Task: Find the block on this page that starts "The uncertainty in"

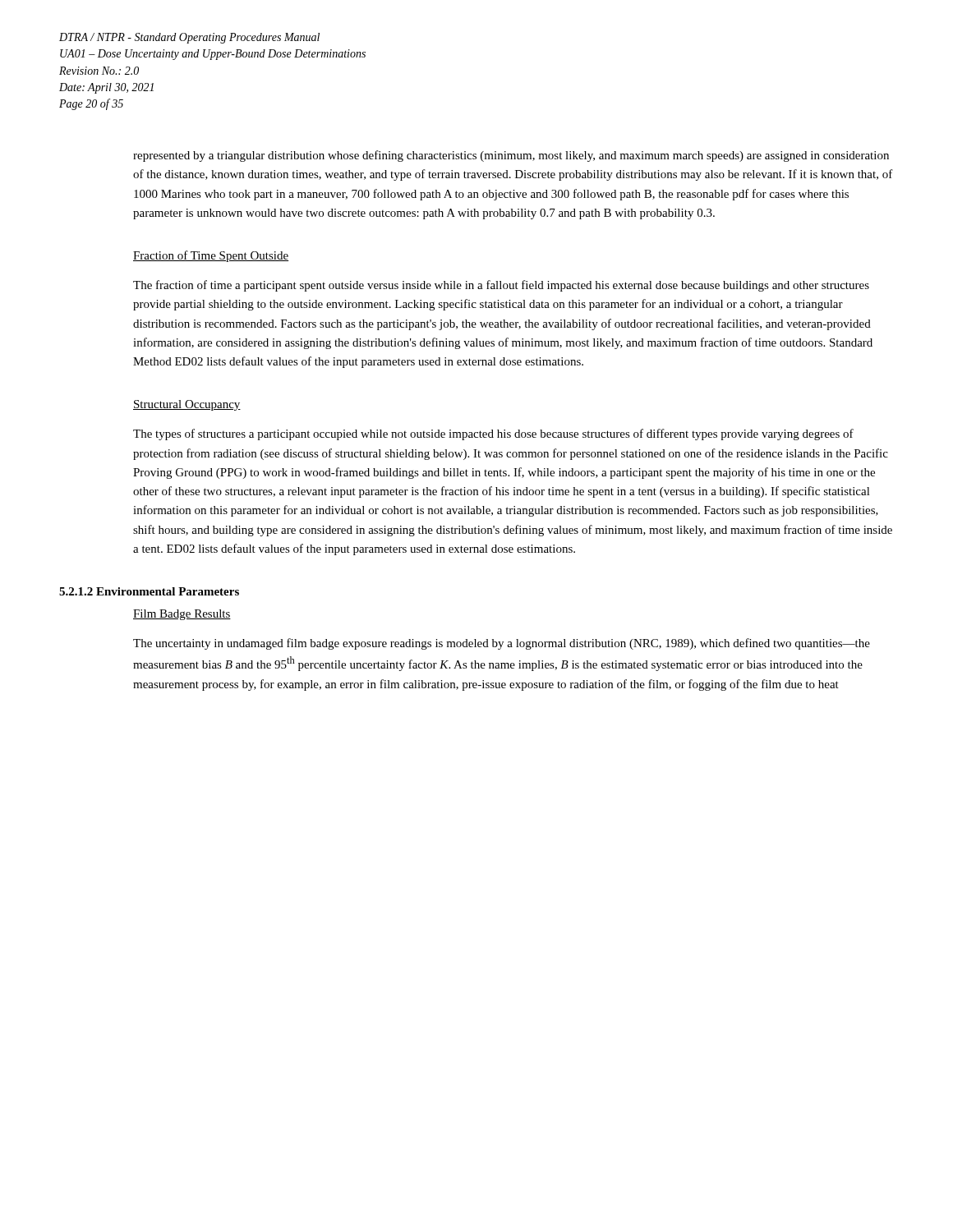Action: [x=513, y=664]
